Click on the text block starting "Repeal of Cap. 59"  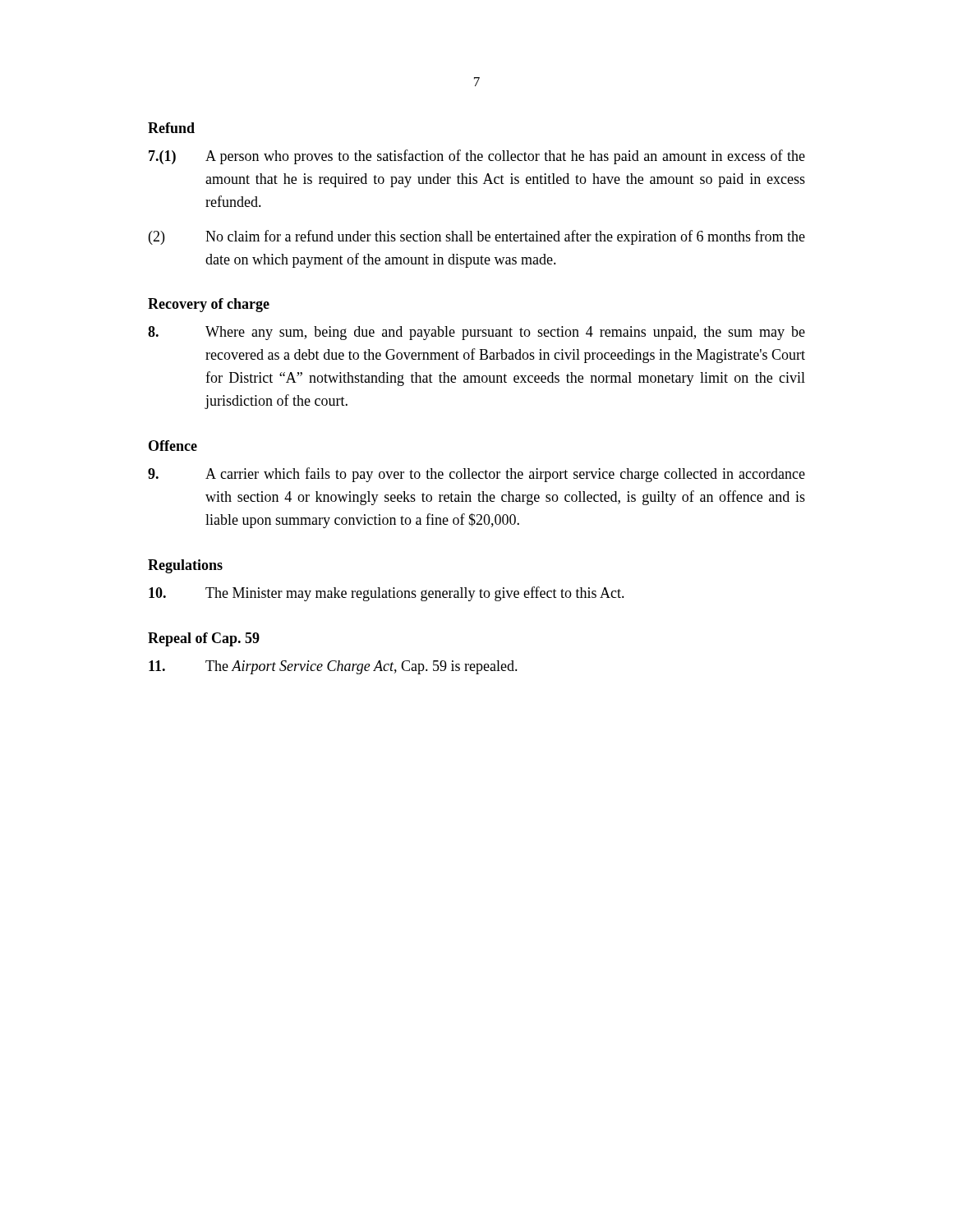204,638
